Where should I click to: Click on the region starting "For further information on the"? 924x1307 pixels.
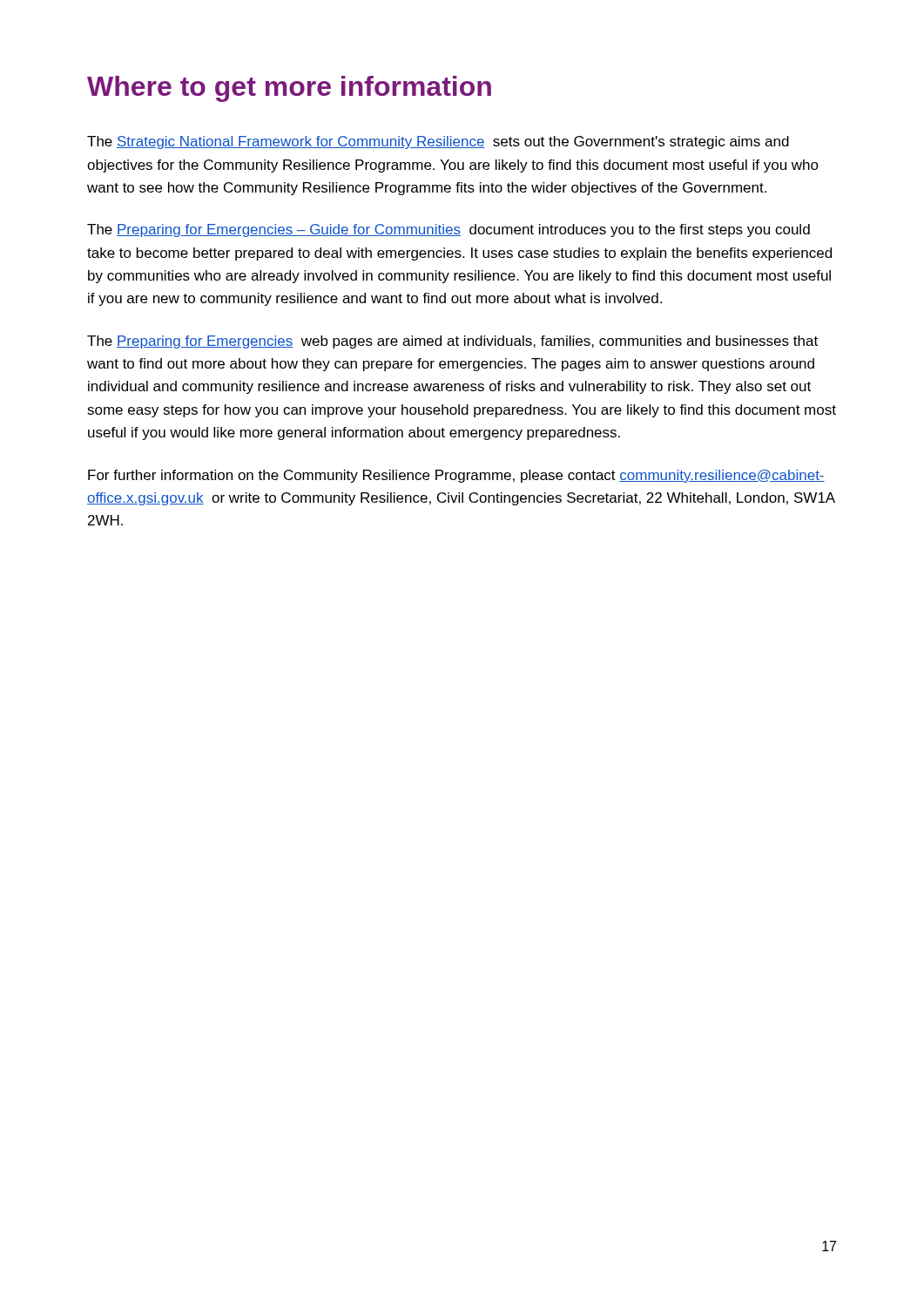point(462,498)
